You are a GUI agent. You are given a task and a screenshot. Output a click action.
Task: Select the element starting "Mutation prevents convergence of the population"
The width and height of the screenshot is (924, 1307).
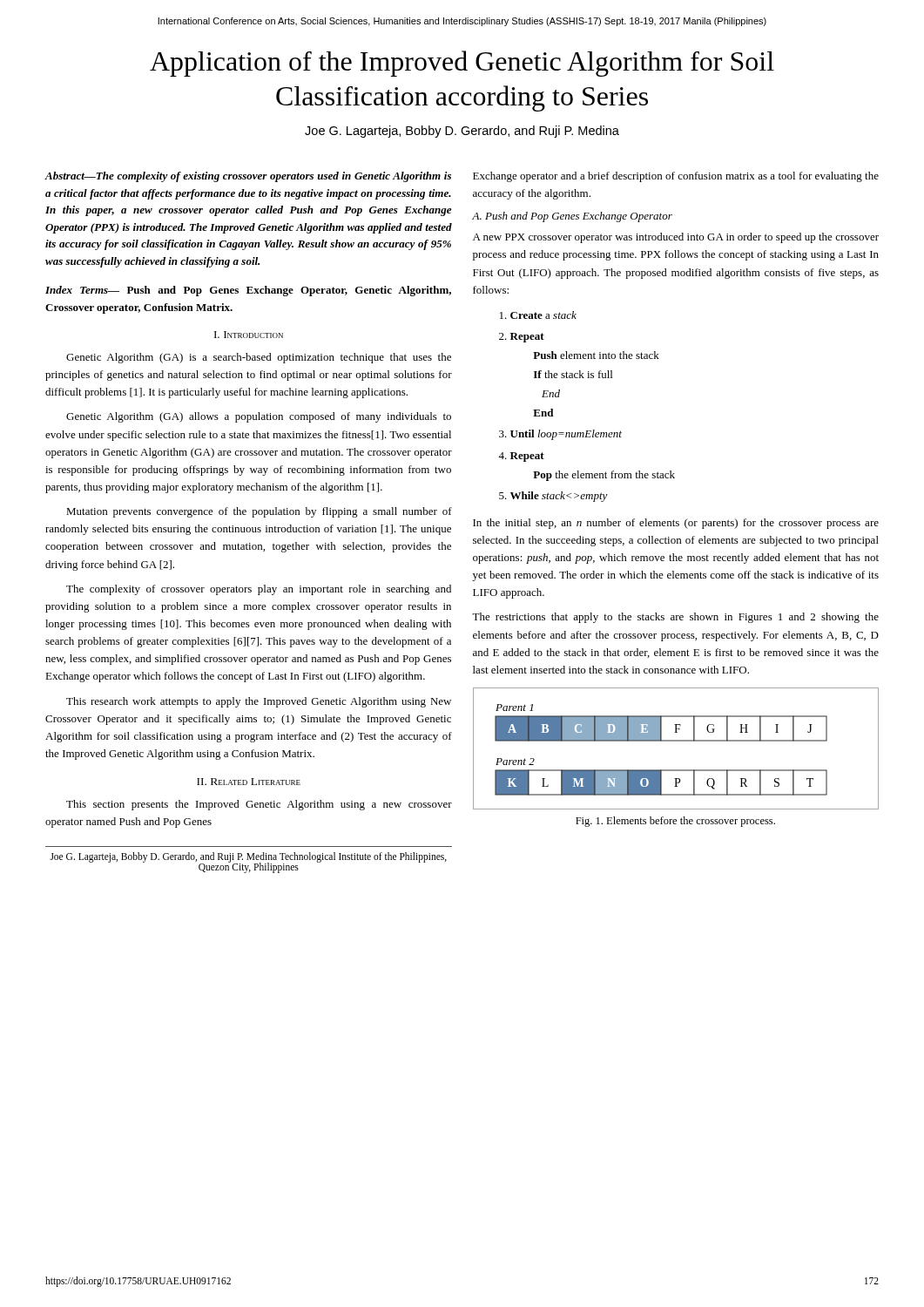point(248,538)
